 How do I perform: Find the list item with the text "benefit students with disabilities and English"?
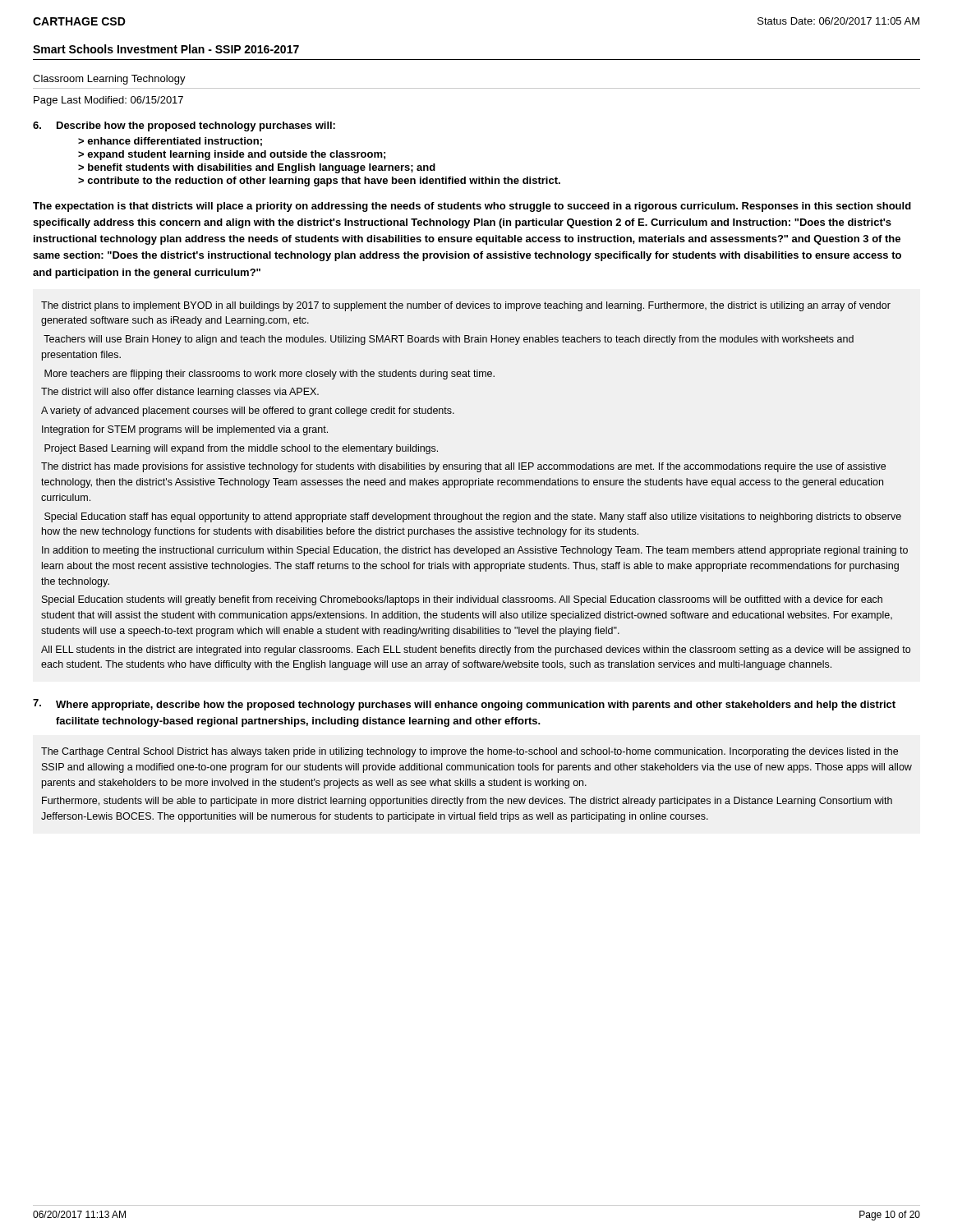coord(261,167)
